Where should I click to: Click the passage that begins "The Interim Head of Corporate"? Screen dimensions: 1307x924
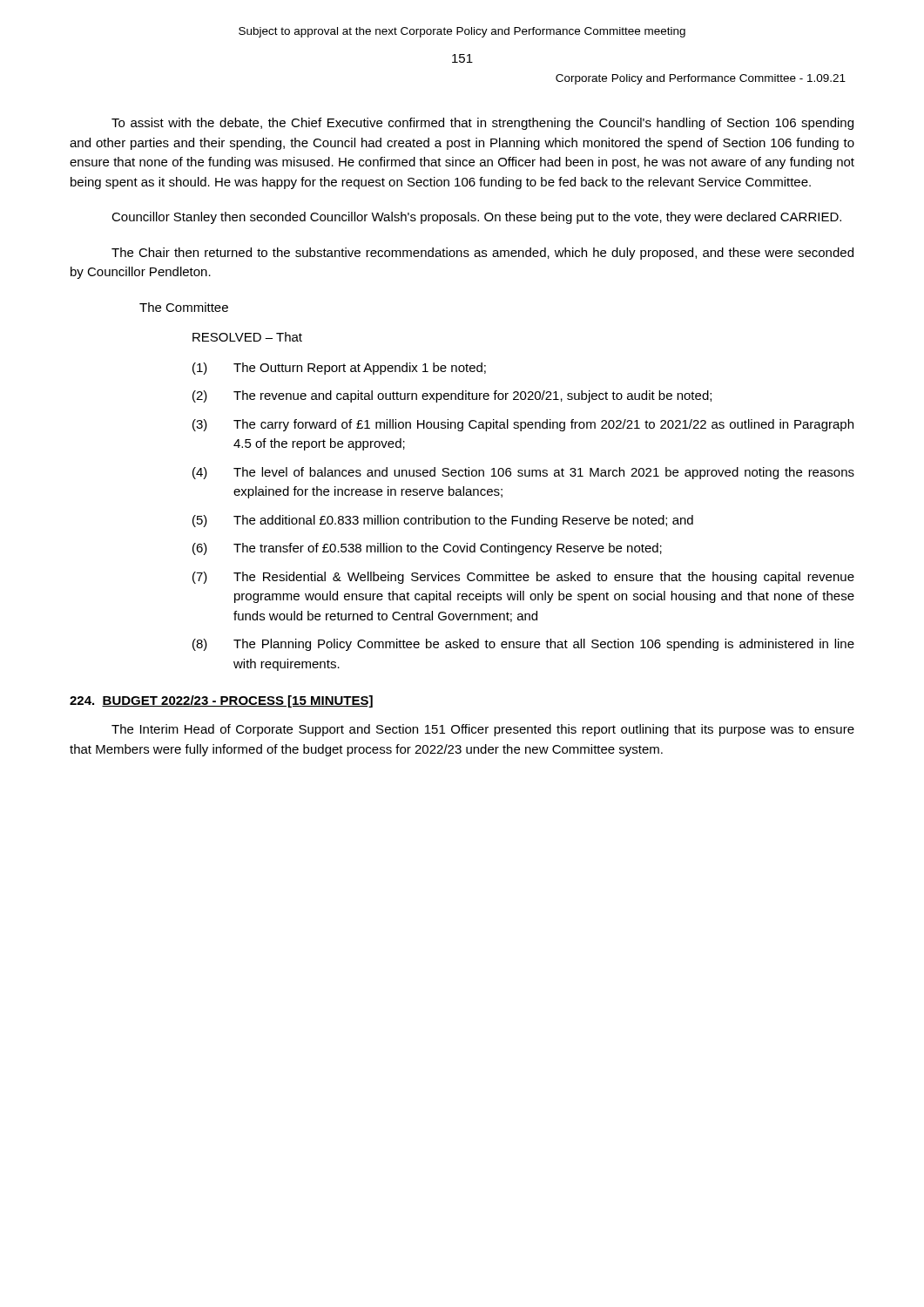pyautogui.click(x=462, y=739)
